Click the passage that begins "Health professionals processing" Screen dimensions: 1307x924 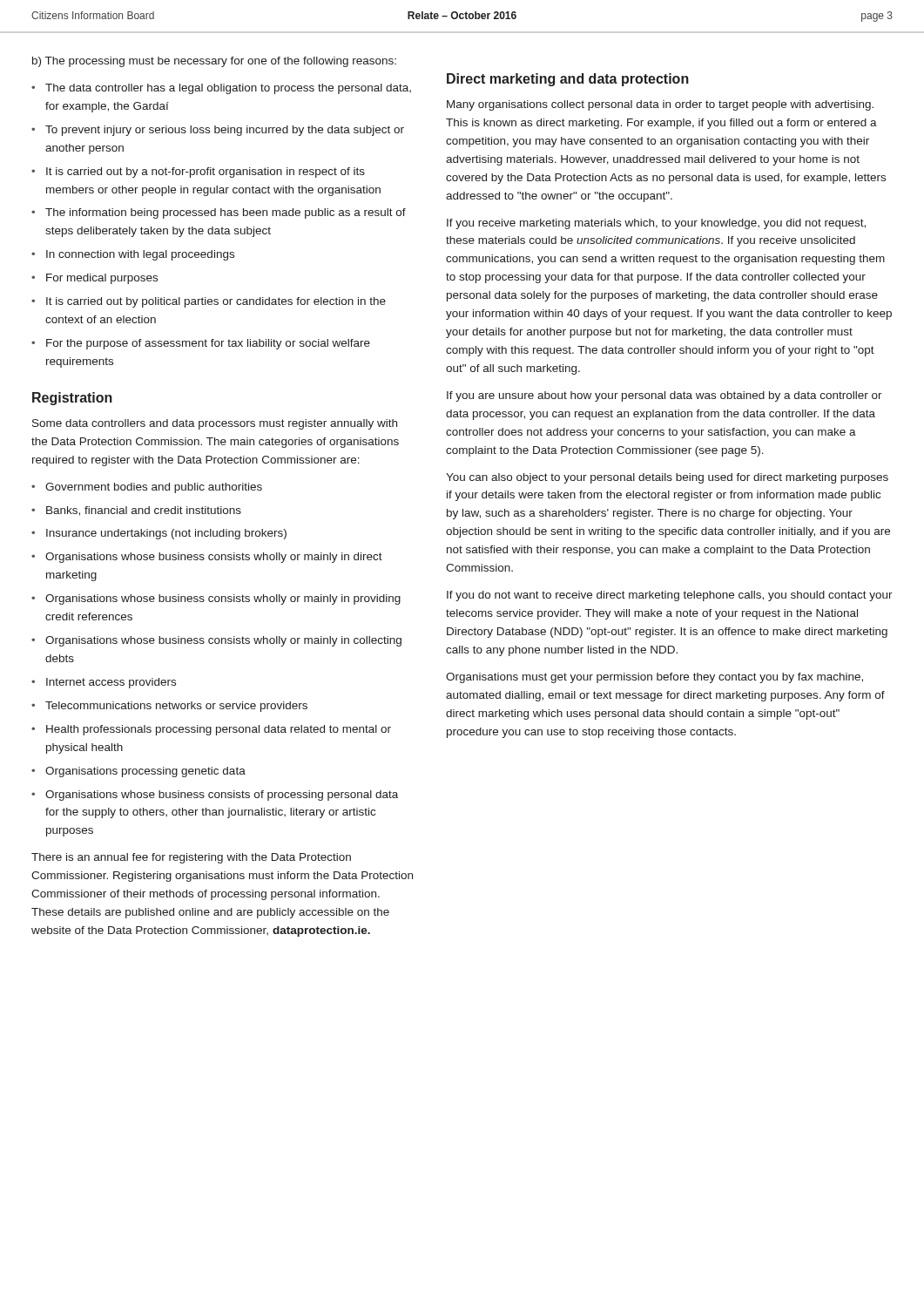pos(218,738)
